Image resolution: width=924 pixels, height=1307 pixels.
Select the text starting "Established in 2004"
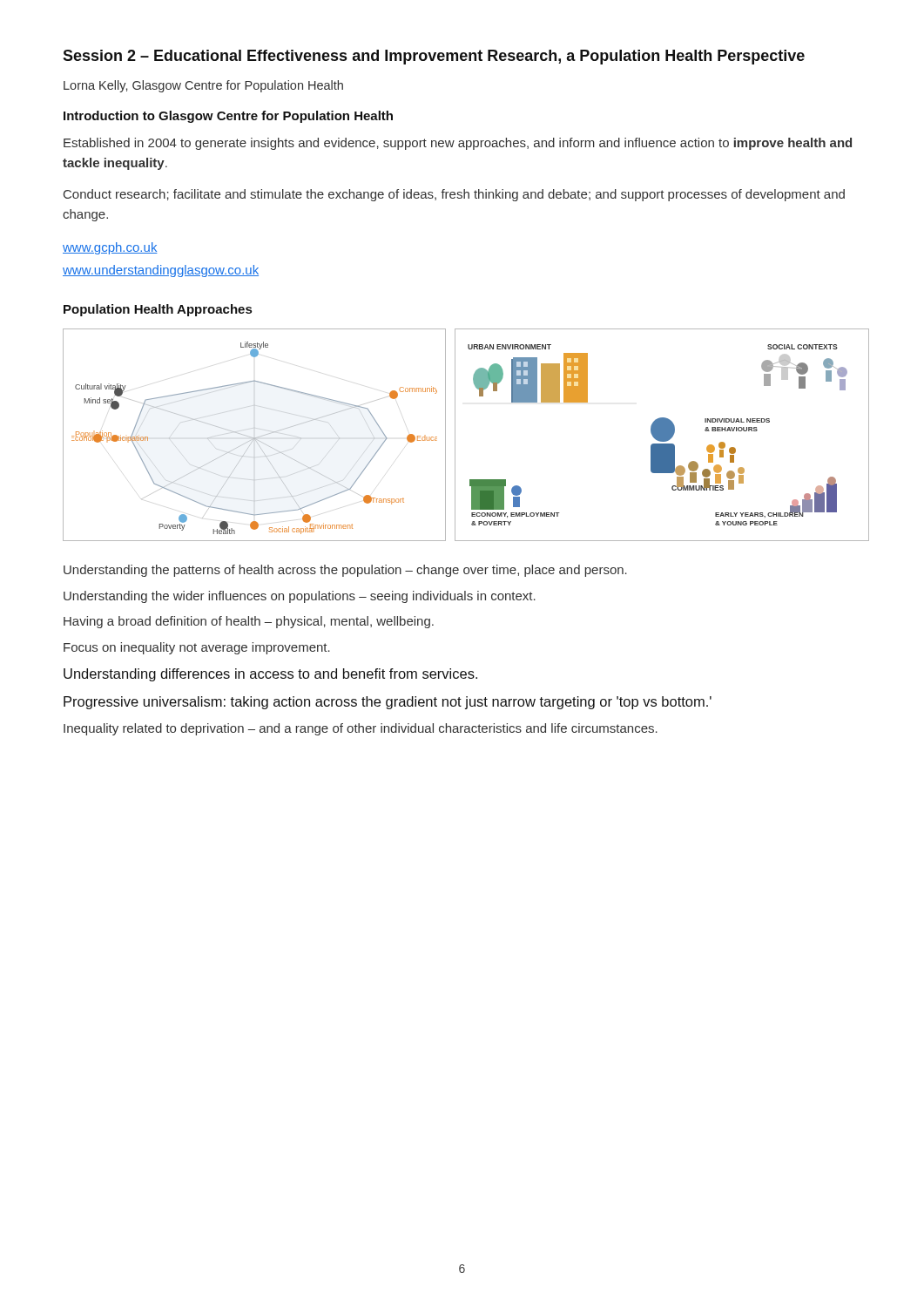tap(458, 153)
